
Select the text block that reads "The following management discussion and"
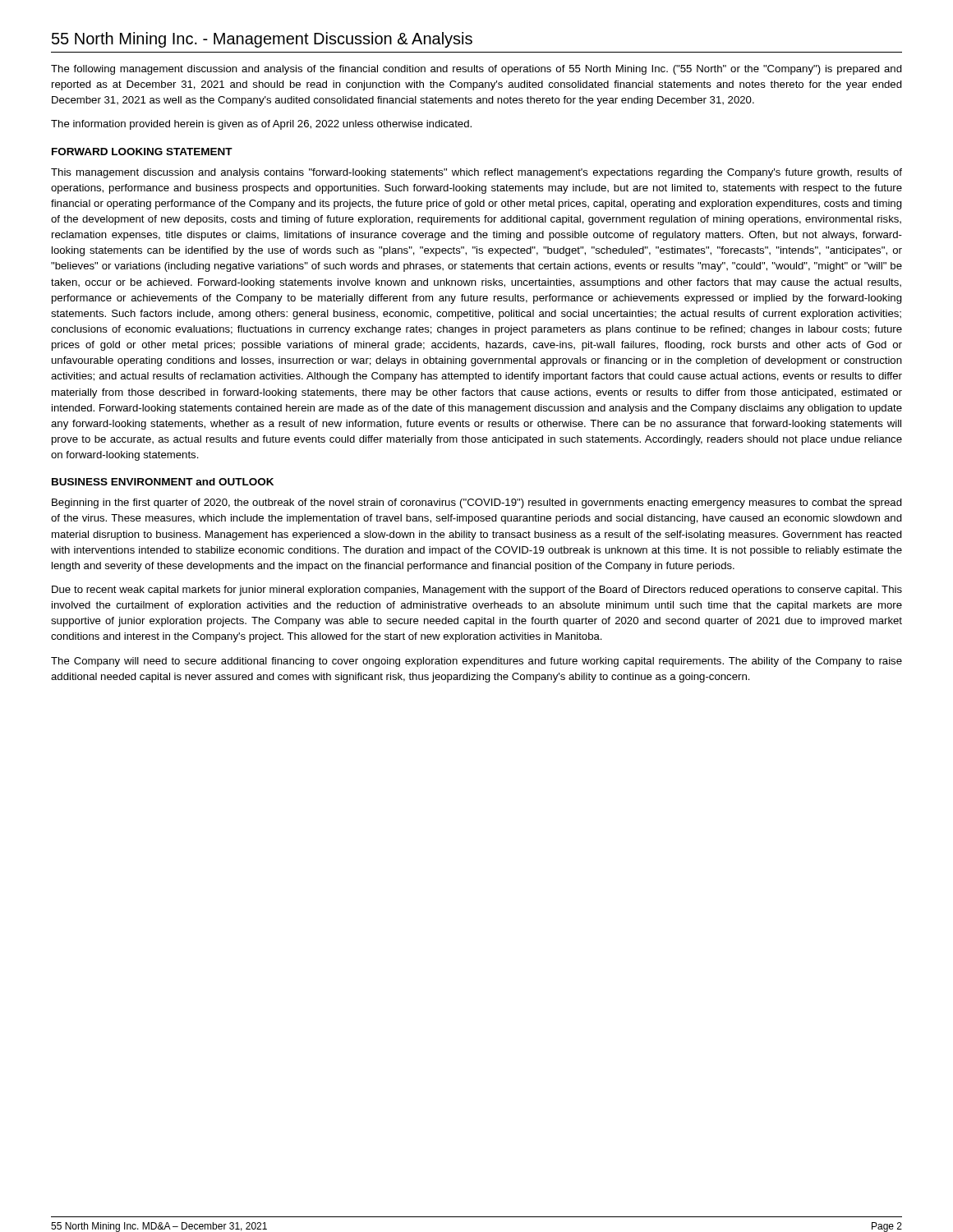[x=476, y=84]
